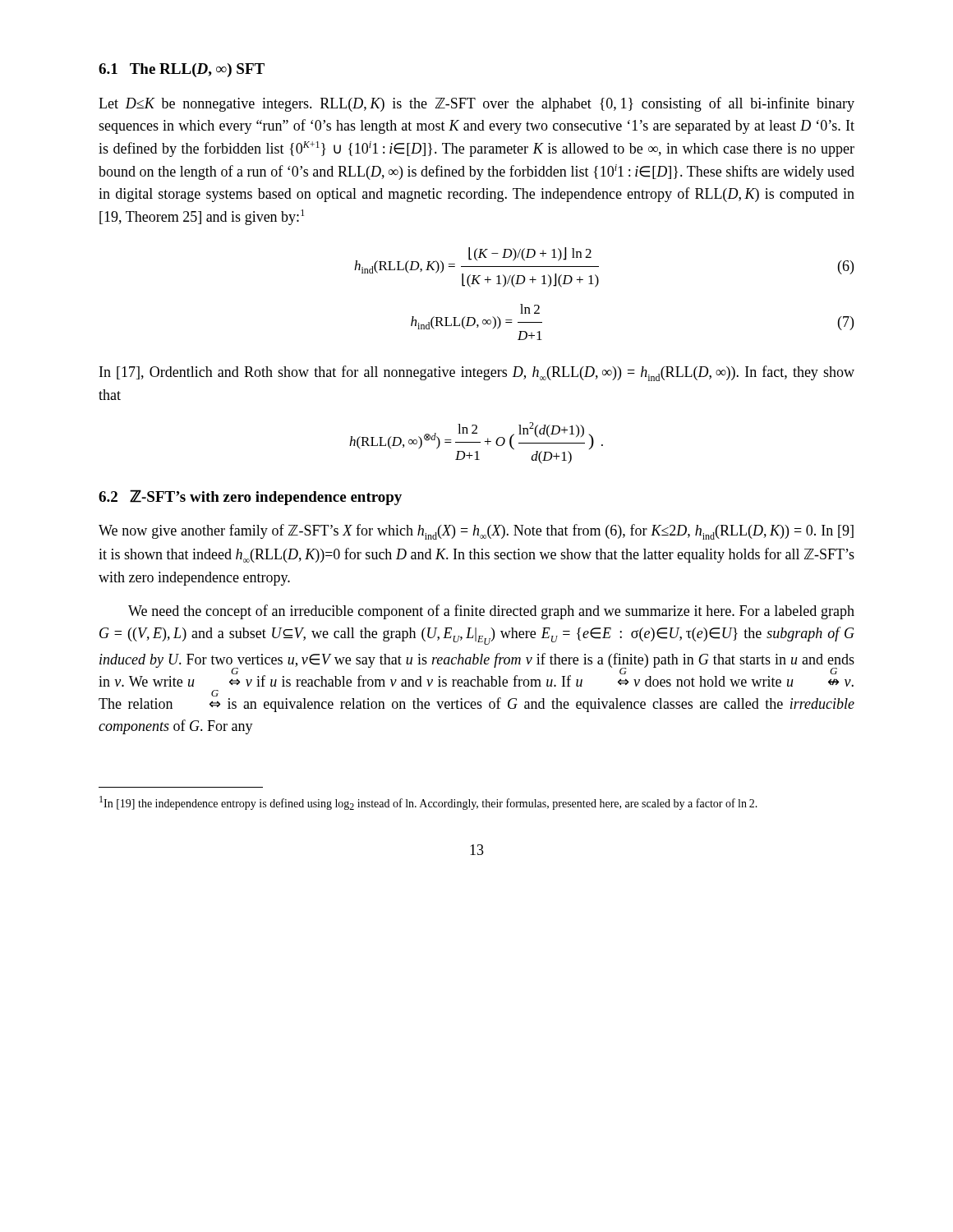Where is the passage that starts "Let D≤K be nonnegative integers."?
Screen dimensions: 1232x953
pyautogui.click(x=476, y=160)
